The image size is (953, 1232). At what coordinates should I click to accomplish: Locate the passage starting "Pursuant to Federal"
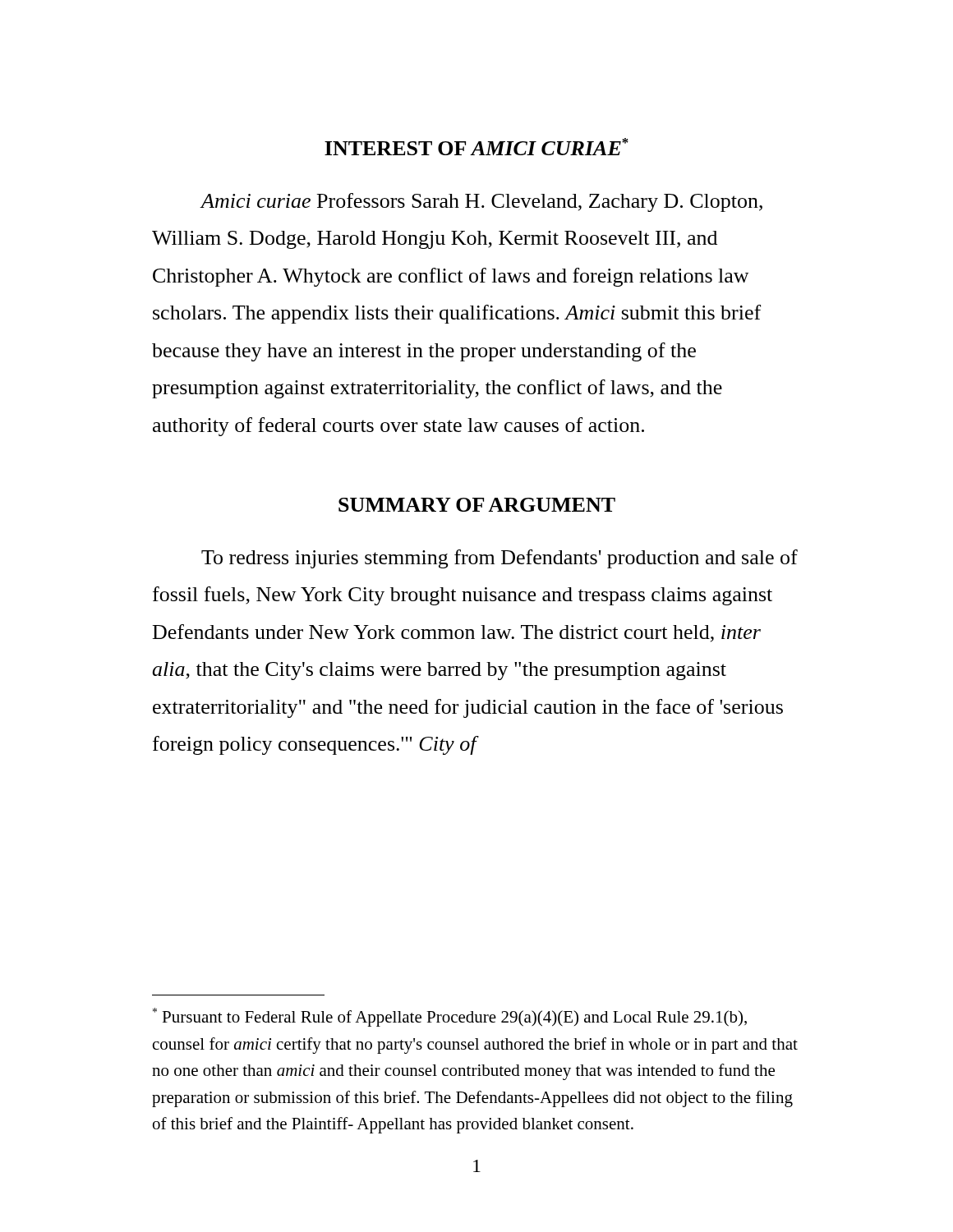[475, 1070]
